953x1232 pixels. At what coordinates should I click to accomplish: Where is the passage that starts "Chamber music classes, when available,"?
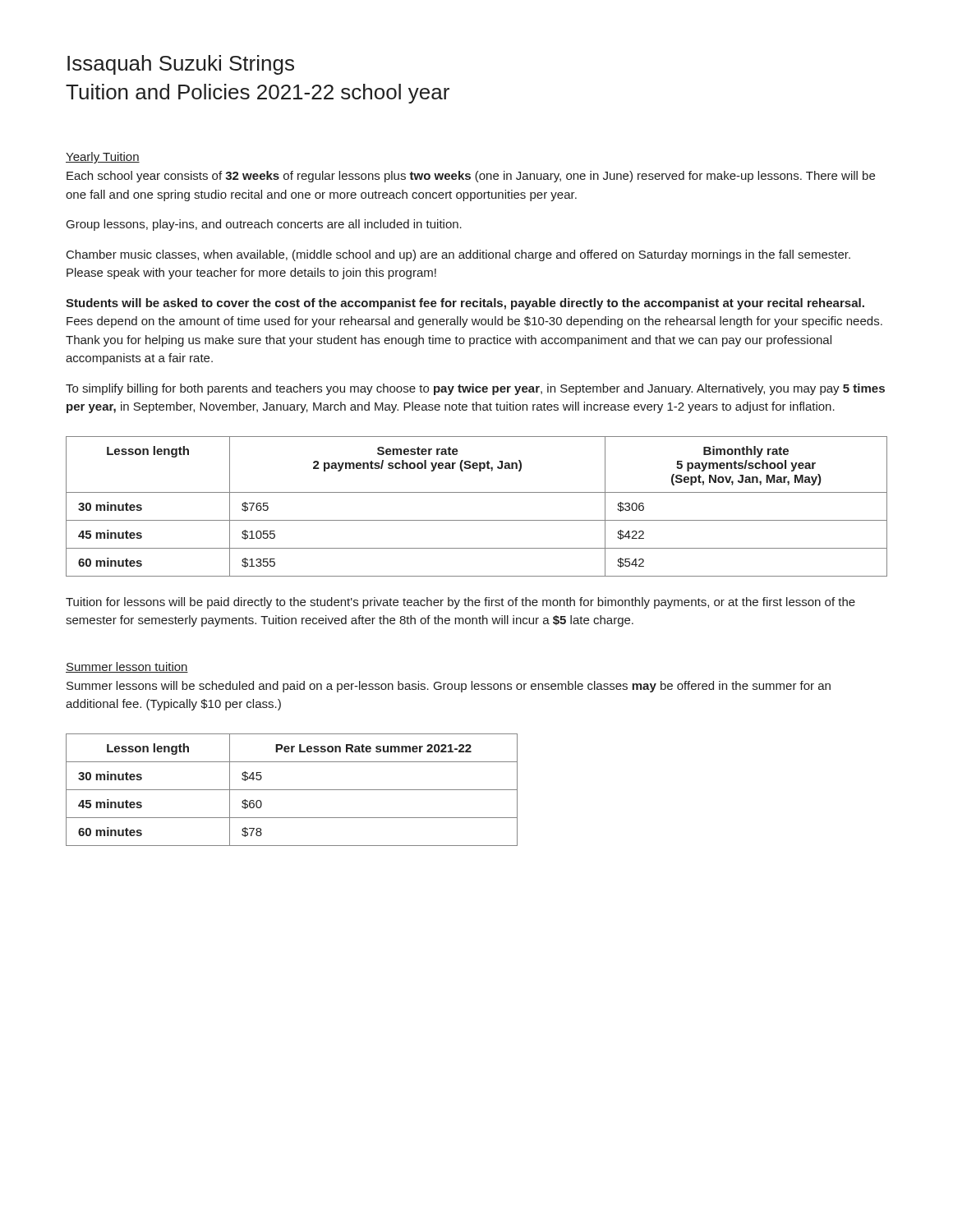click(x=458, y=263)
